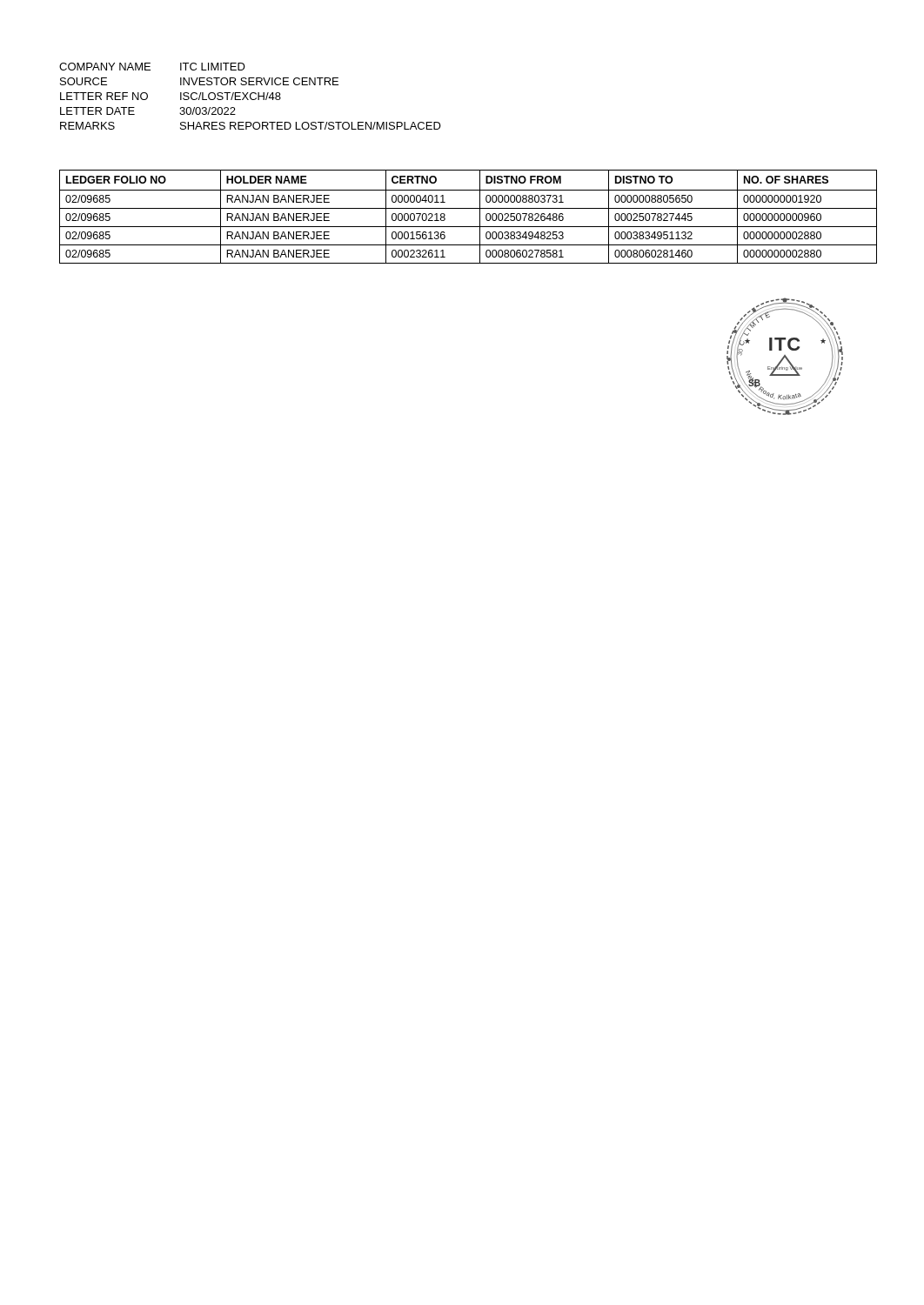This screenshot has width=924, height=1305.
Task: Select the logo
Action: click(x=785, y=357)
